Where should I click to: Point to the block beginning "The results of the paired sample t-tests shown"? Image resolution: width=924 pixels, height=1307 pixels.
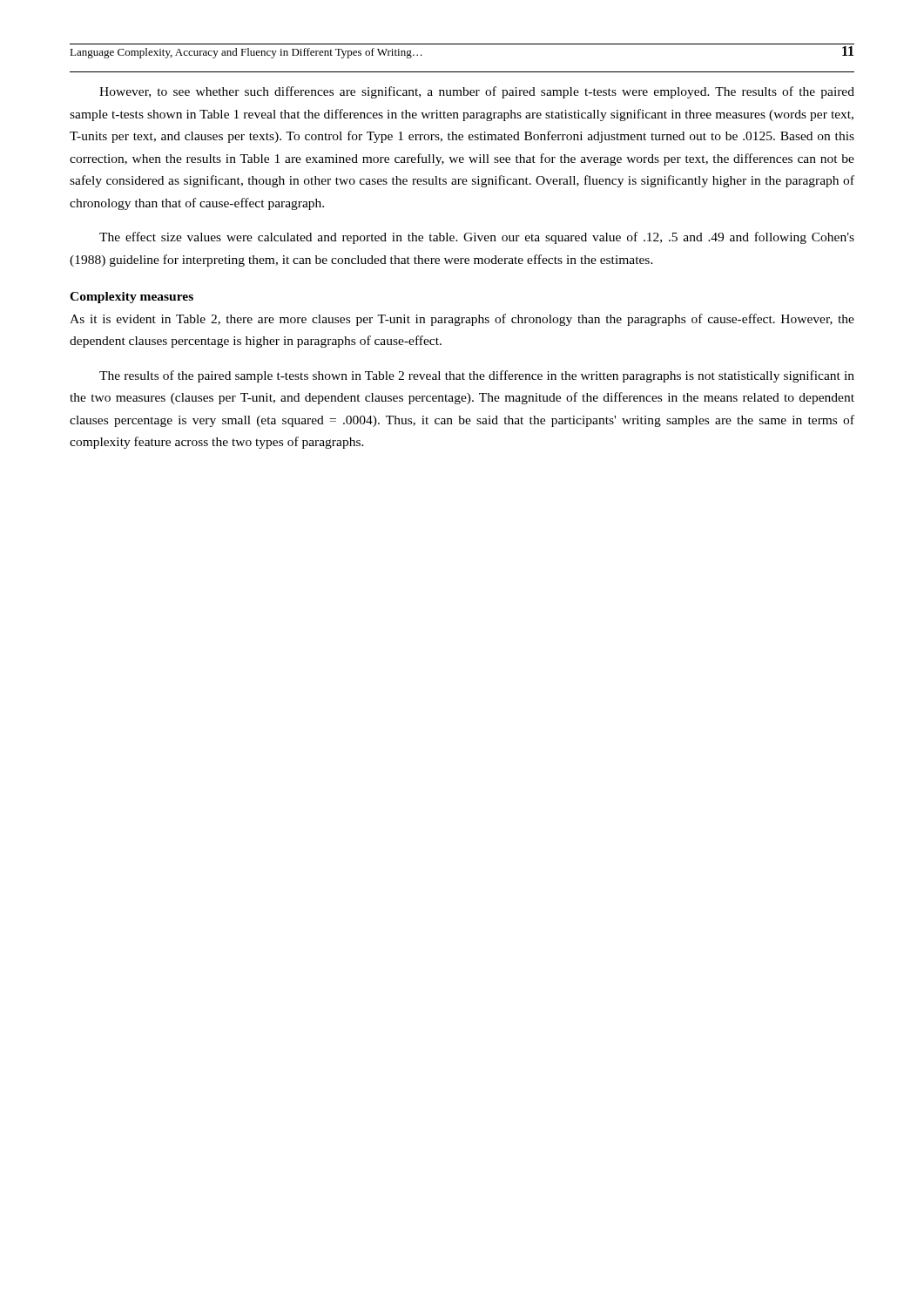click(462, 408)
